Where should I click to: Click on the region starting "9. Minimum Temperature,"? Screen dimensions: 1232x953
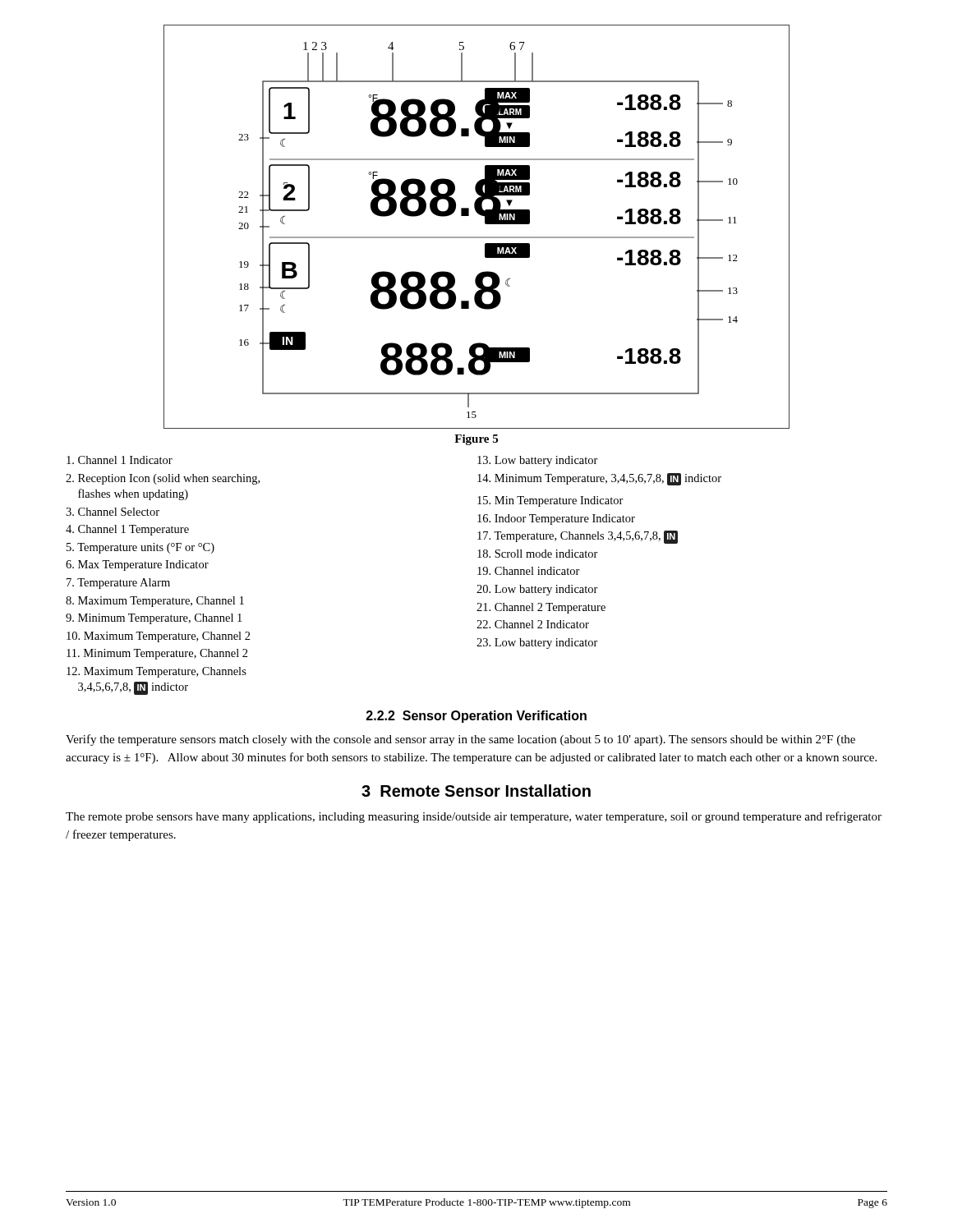pos(154,618)
